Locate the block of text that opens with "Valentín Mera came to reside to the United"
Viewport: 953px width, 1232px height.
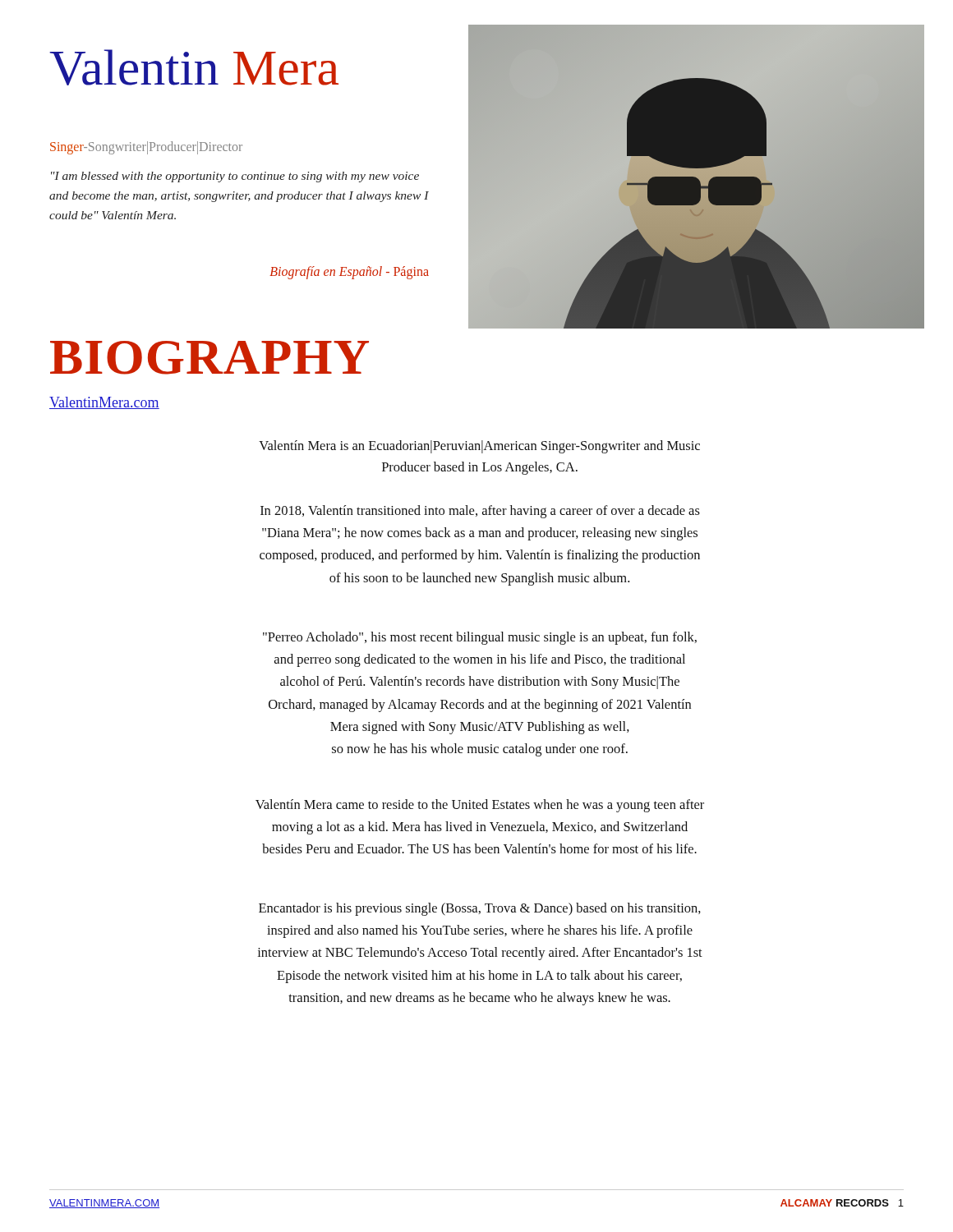coord(480,827)
